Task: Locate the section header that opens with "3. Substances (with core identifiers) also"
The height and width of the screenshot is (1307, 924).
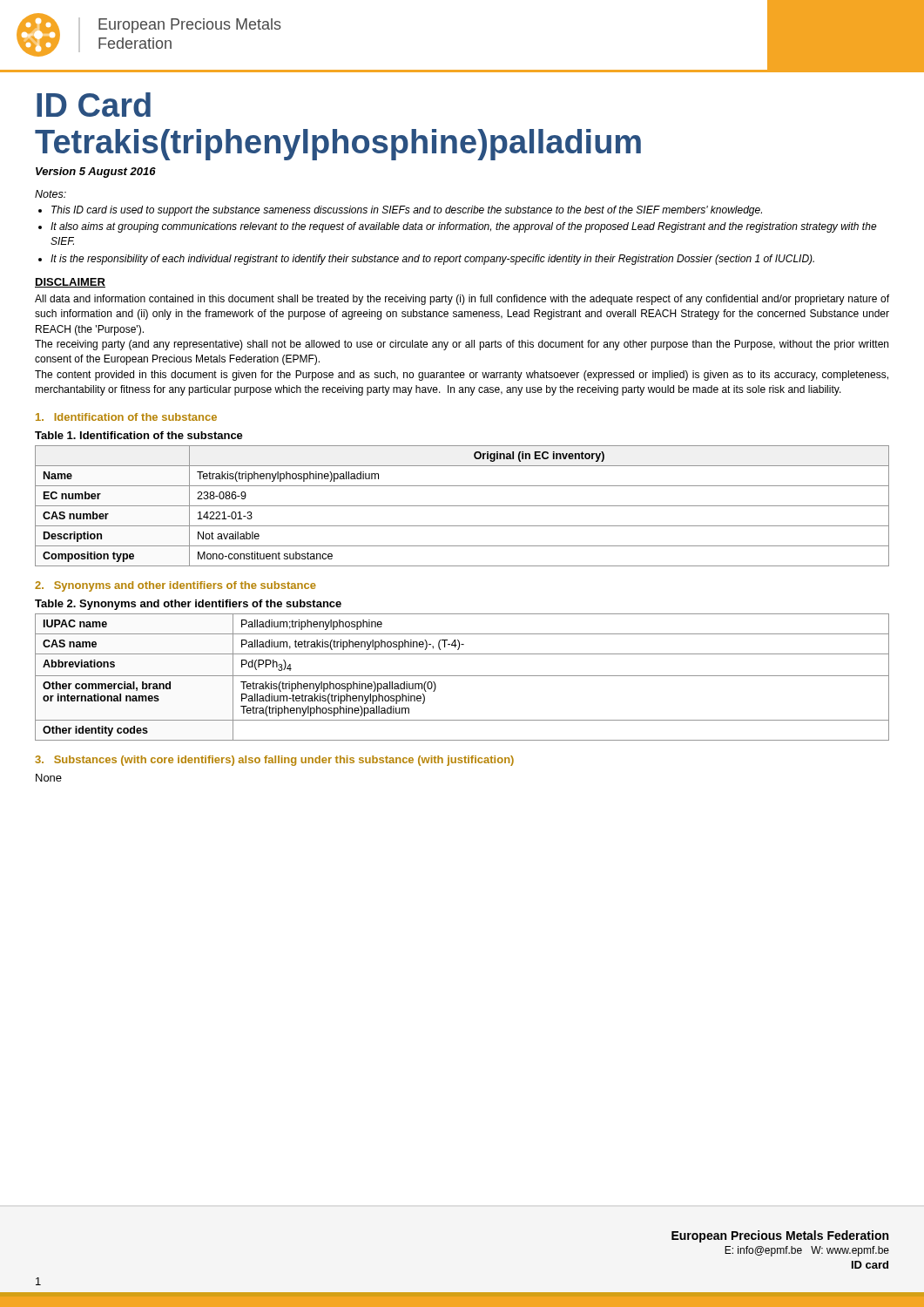Action: 275,759
